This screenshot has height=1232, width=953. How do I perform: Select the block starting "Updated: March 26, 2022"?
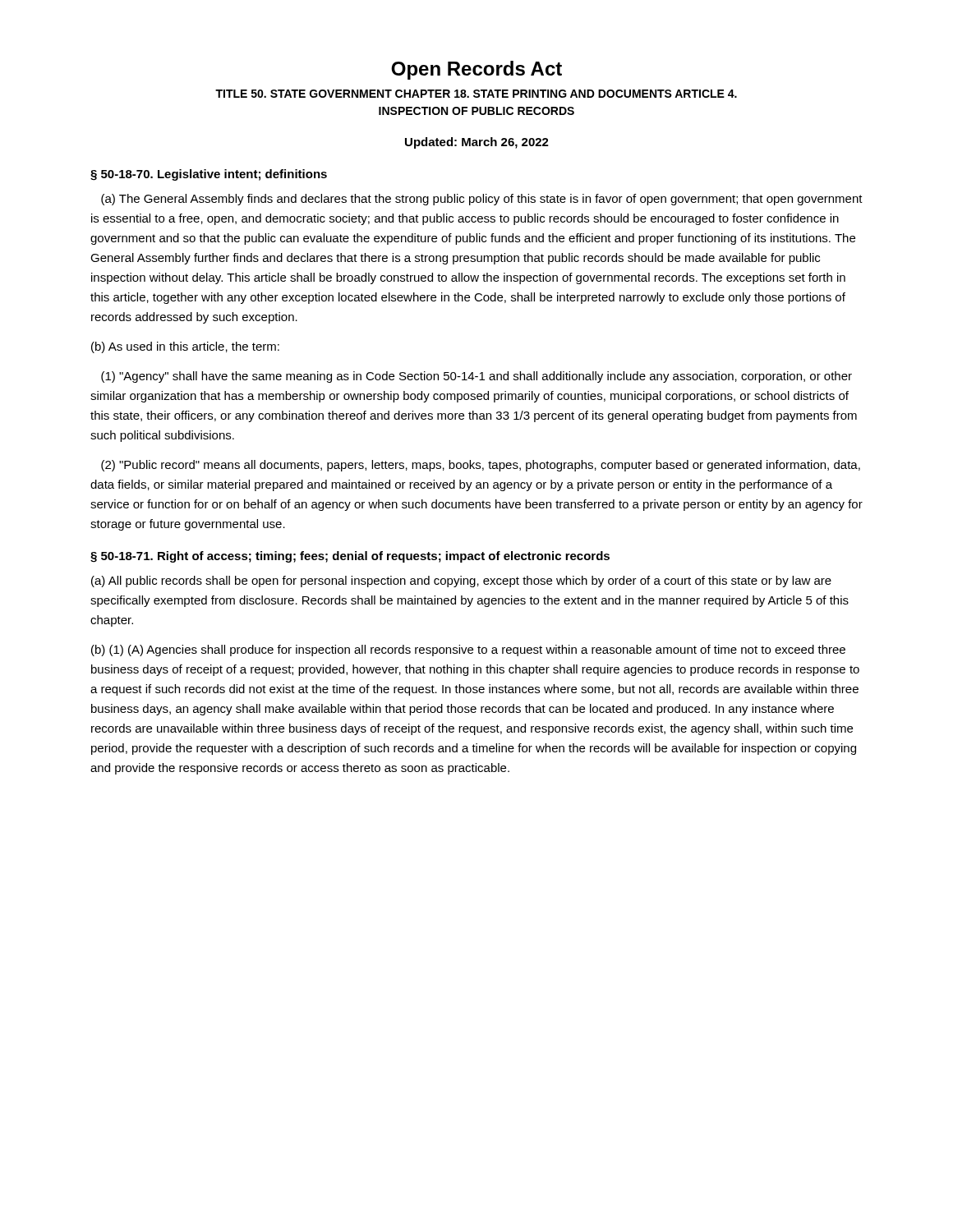[x=476, y=142]
